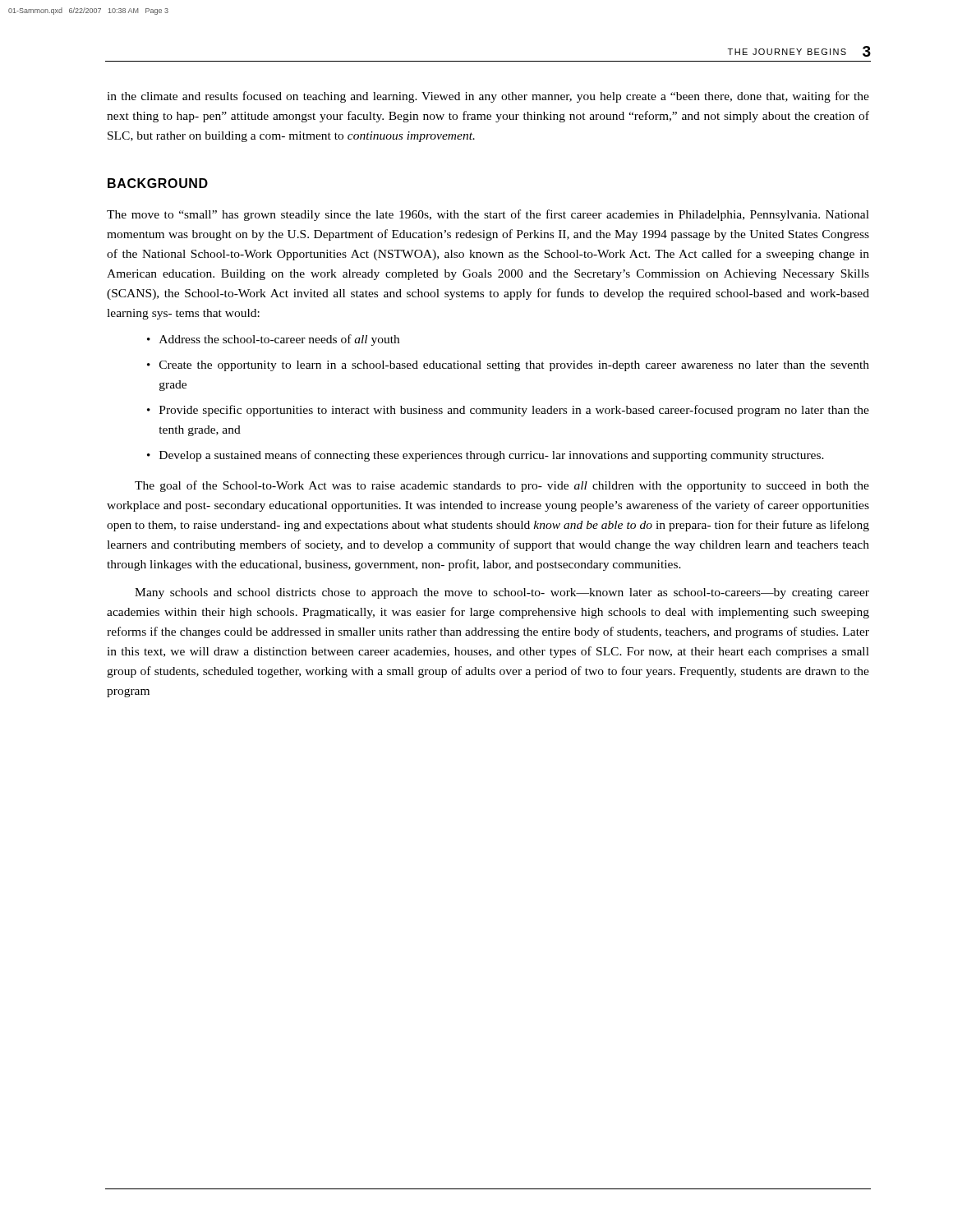Viewport: 976px width, 1232px height.
Task: Click the passage that begins "The move to “small” has grown steadily since"
Action: tap(488, 263)
